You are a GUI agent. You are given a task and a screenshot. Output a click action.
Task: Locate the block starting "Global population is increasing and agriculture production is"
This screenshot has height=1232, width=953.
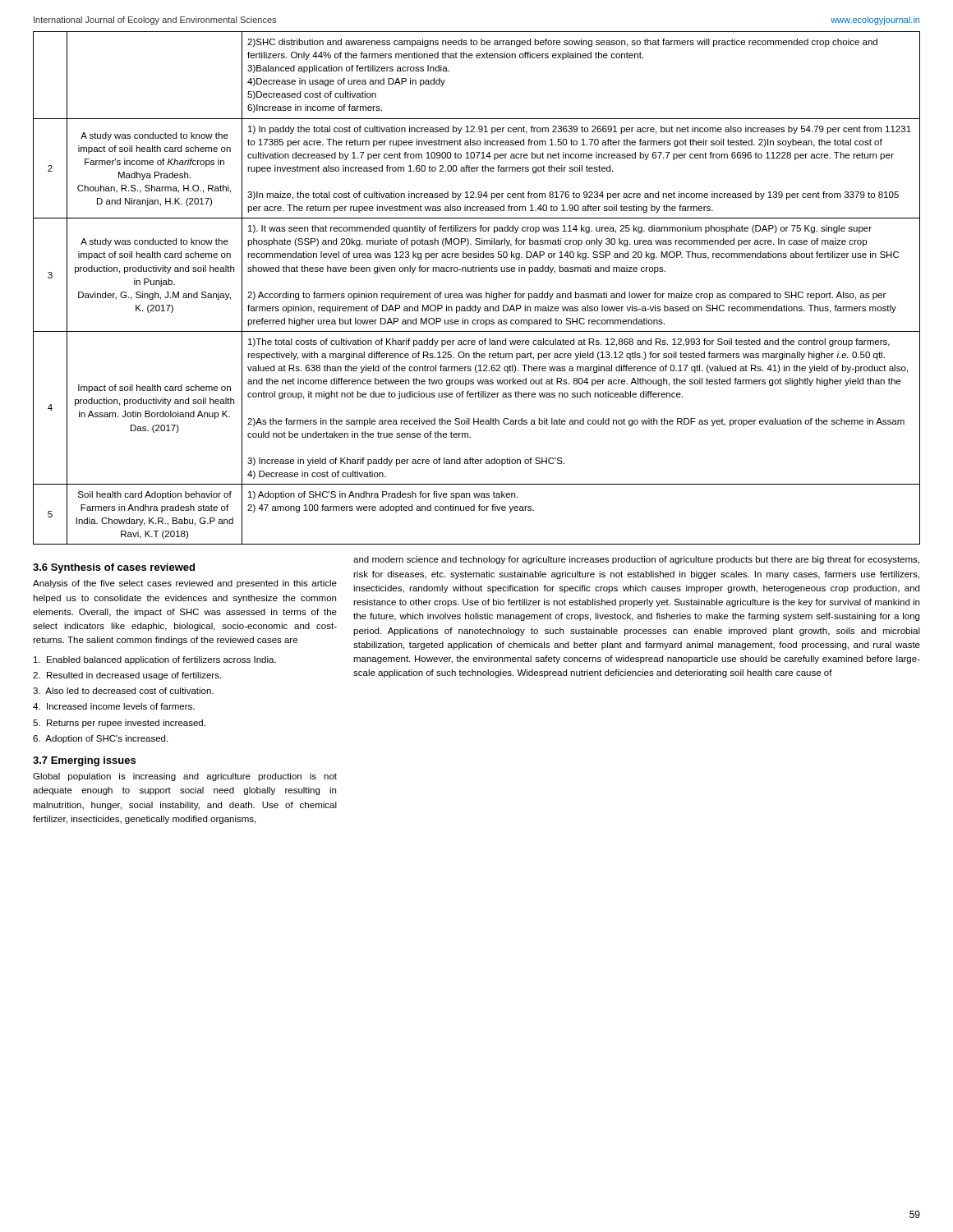(x=185, y=798)
